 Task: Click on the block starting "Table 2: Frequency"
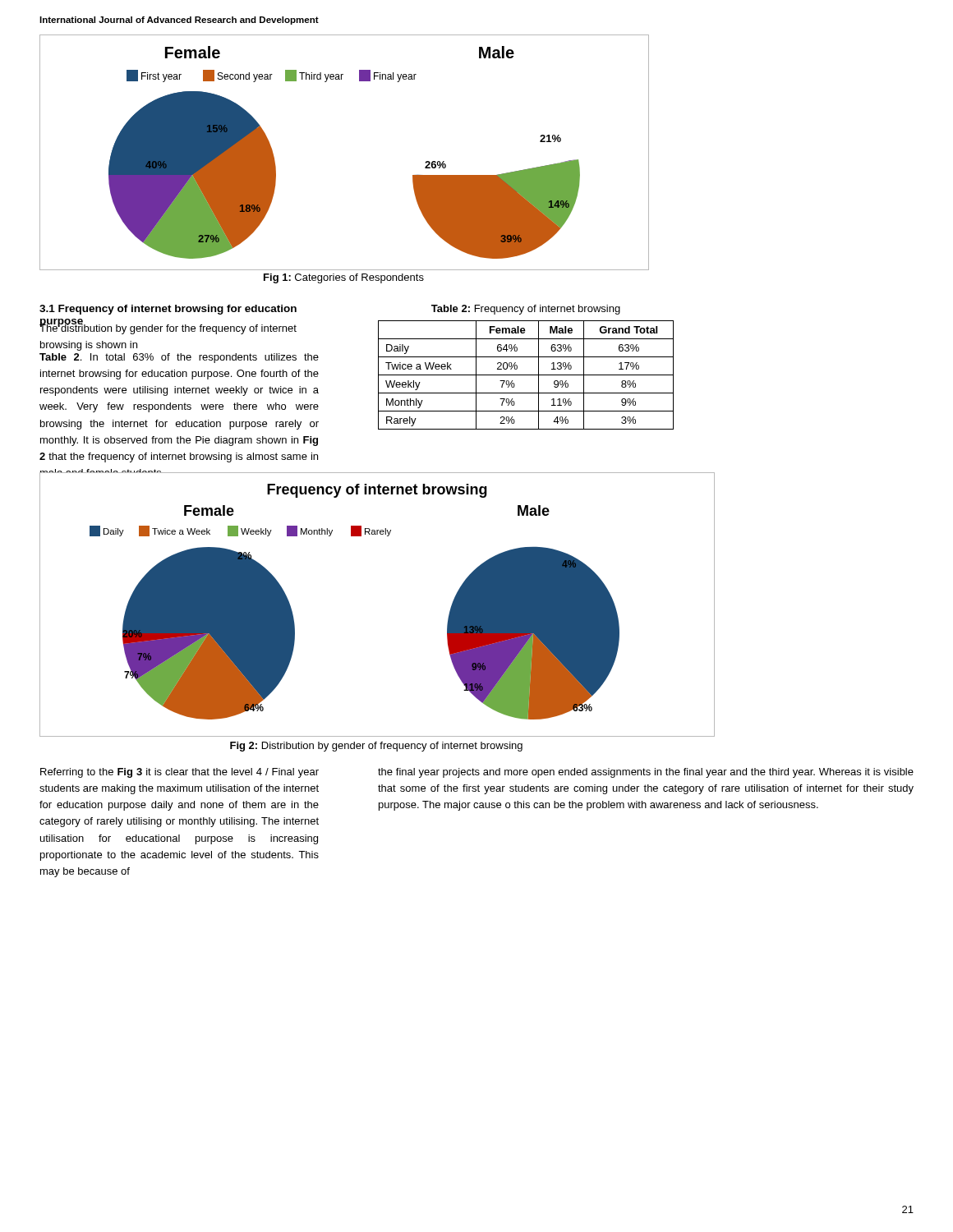526,308
